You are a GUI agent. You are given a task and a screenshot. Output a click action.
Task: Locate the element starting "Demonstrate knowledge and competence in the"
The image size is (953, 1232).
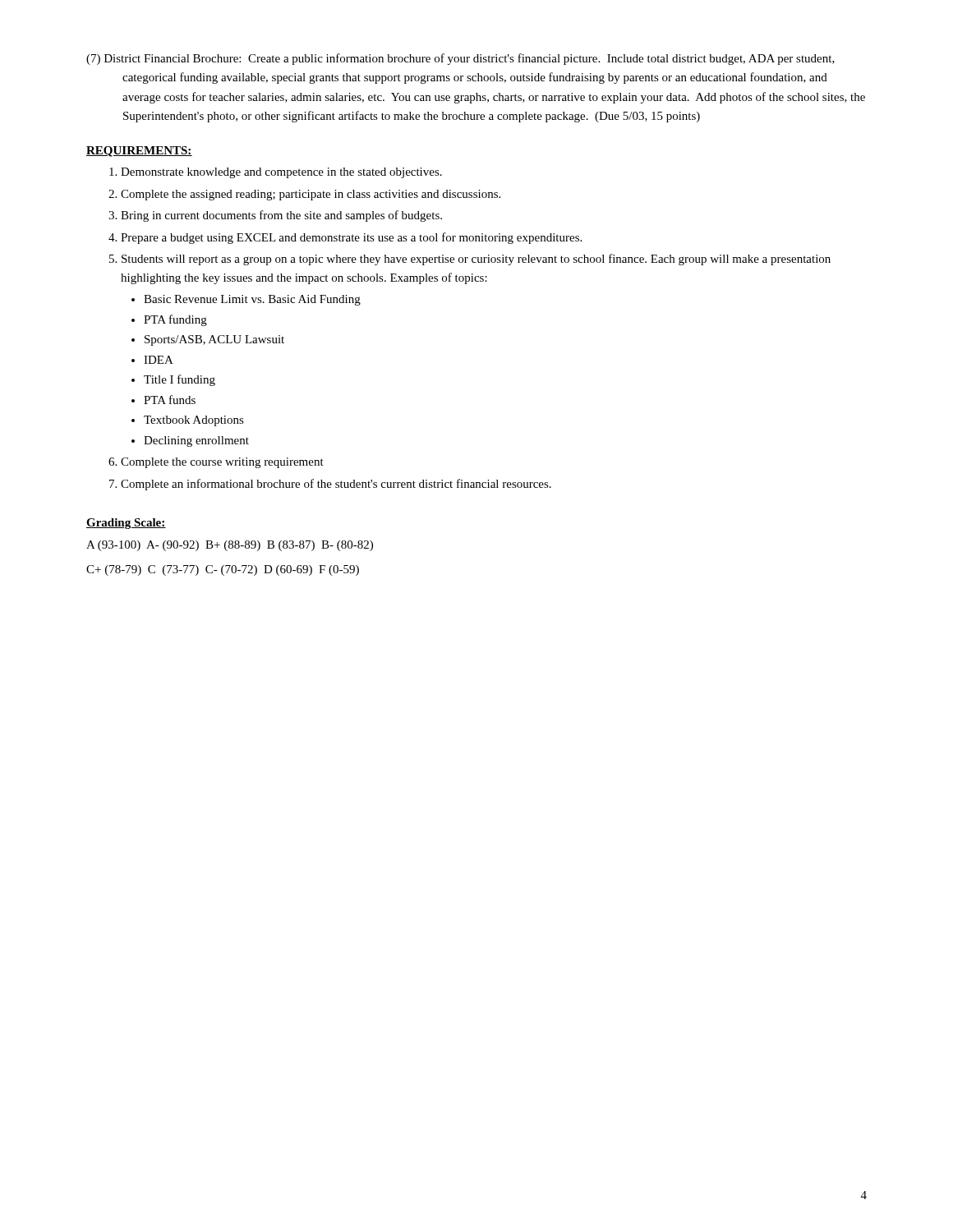282,172
